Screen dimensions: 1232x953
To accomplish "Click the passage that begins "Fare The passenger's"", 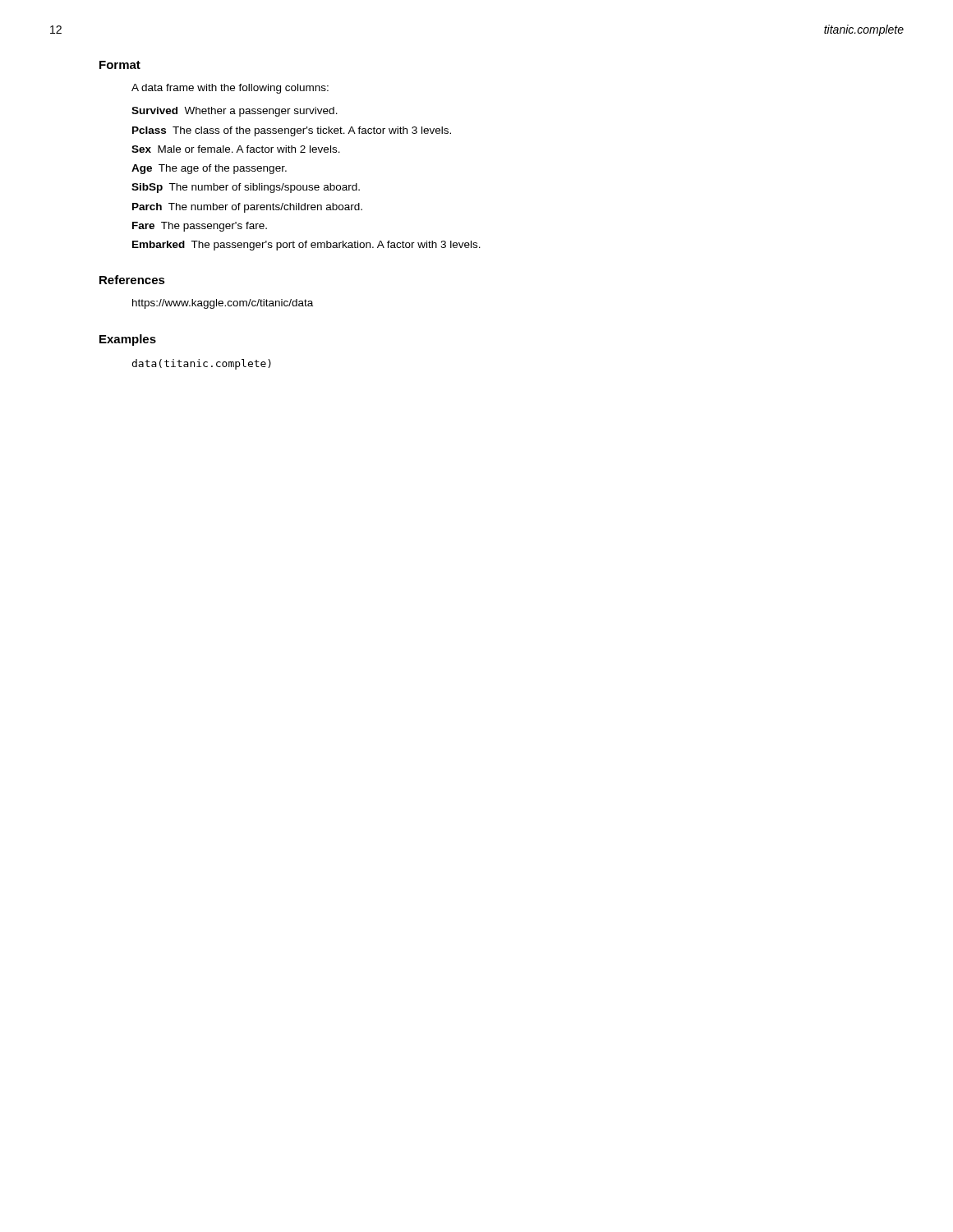I will (x=200, y=225).
